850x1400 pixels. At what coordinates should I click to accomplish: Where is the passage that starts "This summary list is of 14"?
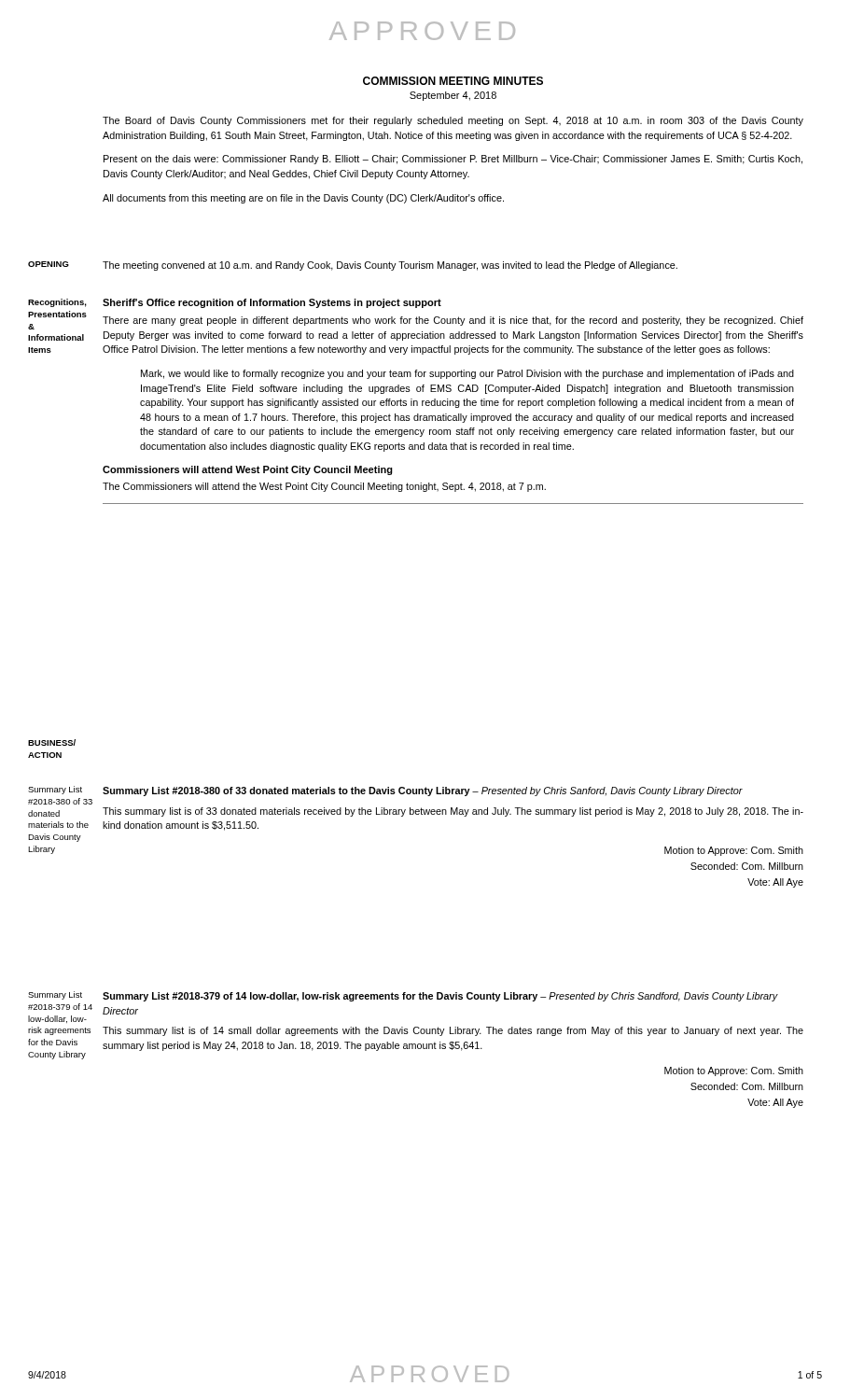[453, 1038]
